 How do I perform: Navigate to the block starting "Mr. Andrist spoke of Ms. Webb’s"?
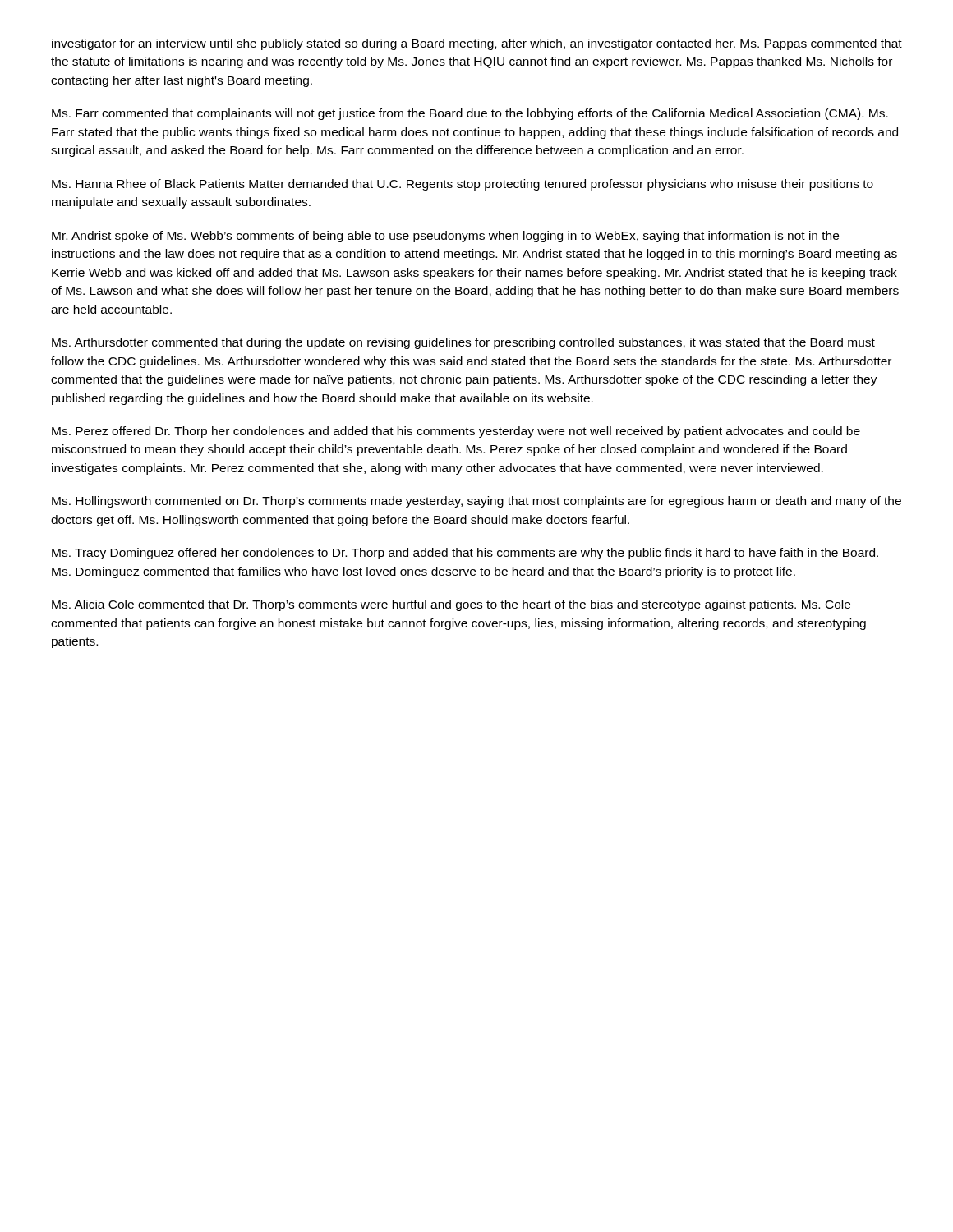(475, 272)
